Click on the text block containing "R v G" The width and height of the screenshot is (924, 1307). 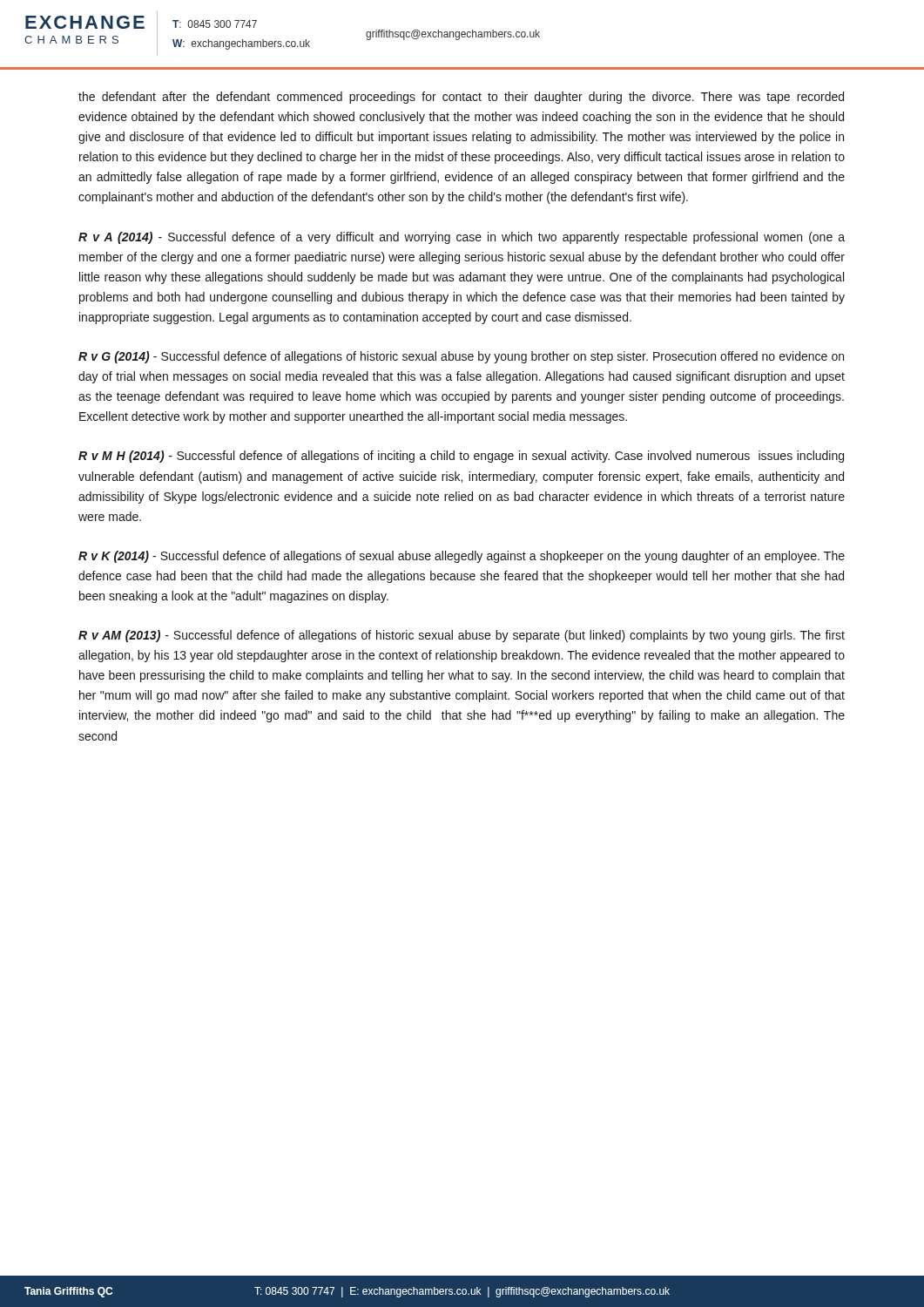462,387
